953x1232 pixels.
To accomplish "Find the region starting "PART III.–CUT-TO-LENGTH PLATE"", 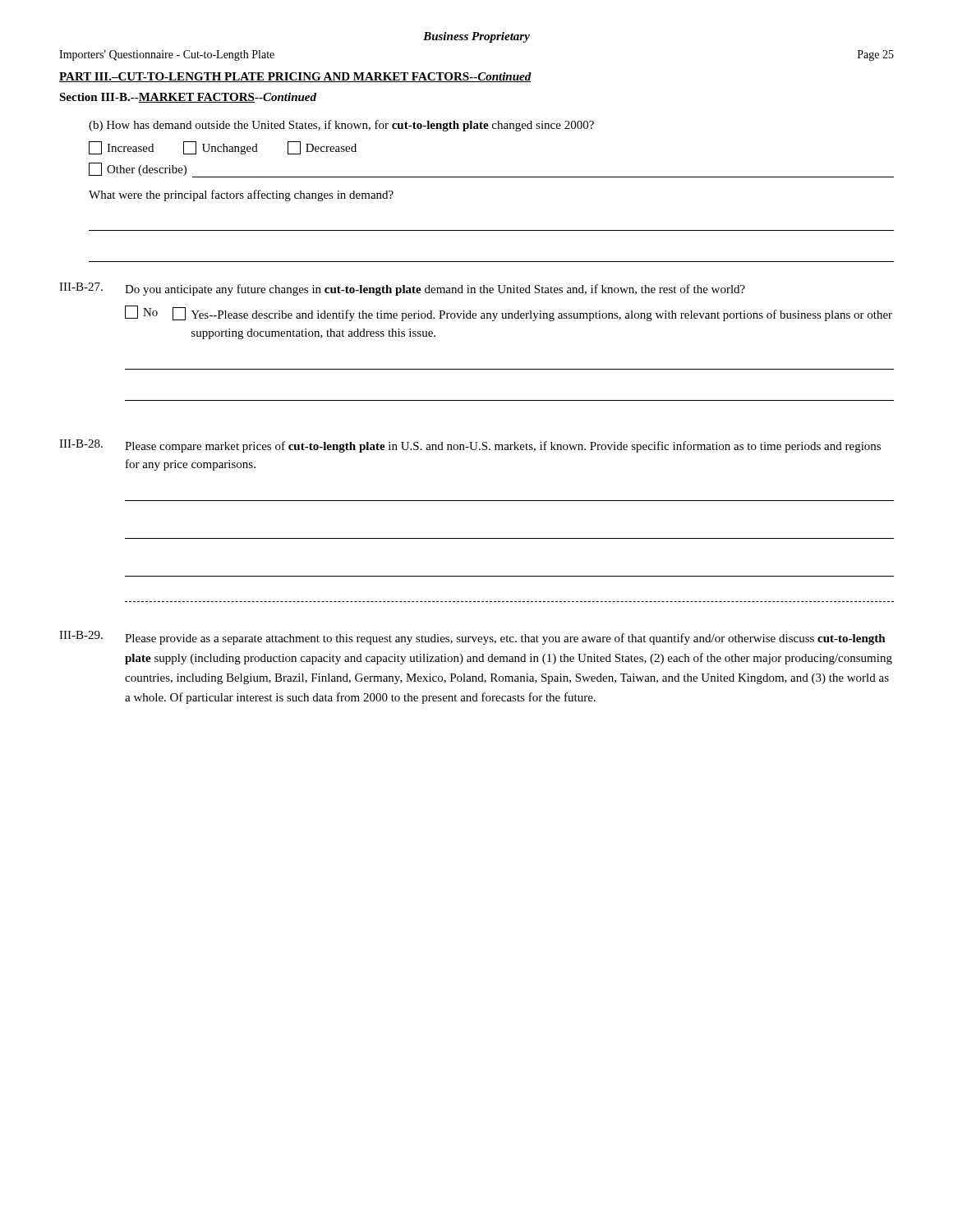I will [x=295, y=76].
